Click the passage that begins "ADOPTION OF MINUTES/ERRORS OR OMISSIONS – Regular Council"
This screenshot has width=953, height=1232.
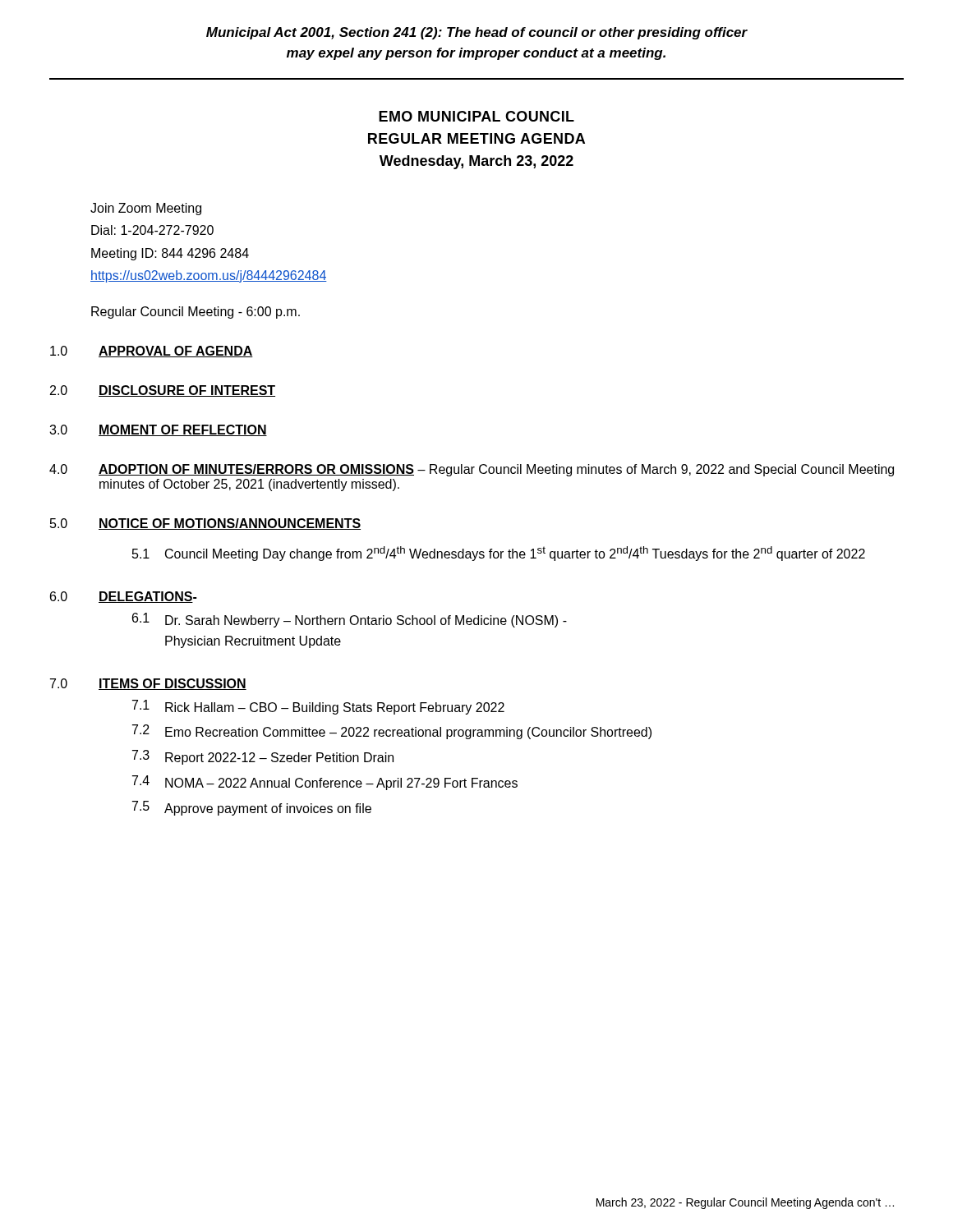(497, 477)
